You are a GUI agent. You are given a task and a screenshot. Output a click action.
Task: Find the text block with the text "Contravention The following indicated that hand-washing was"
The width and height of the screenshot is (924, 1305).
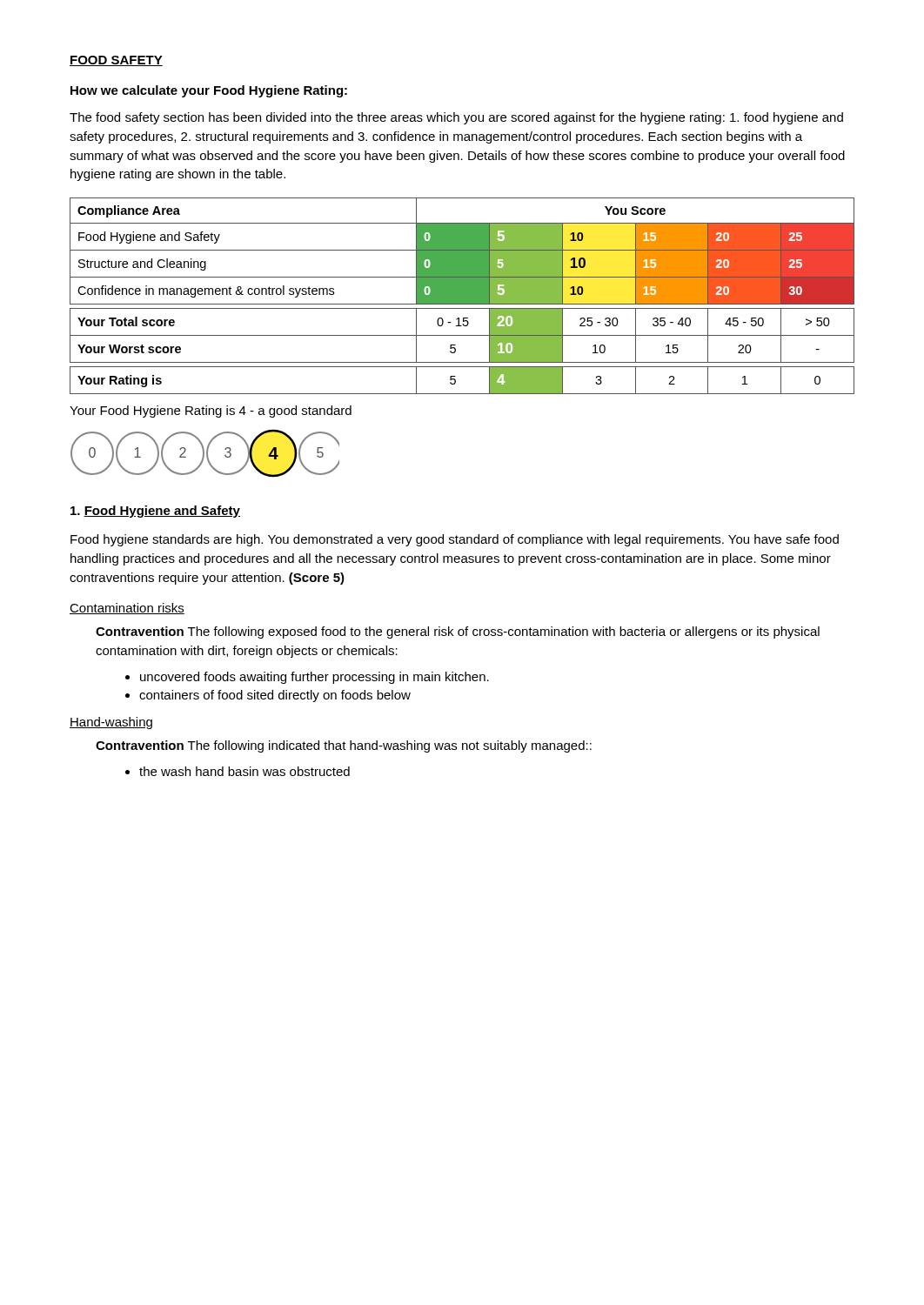point(344,745)
